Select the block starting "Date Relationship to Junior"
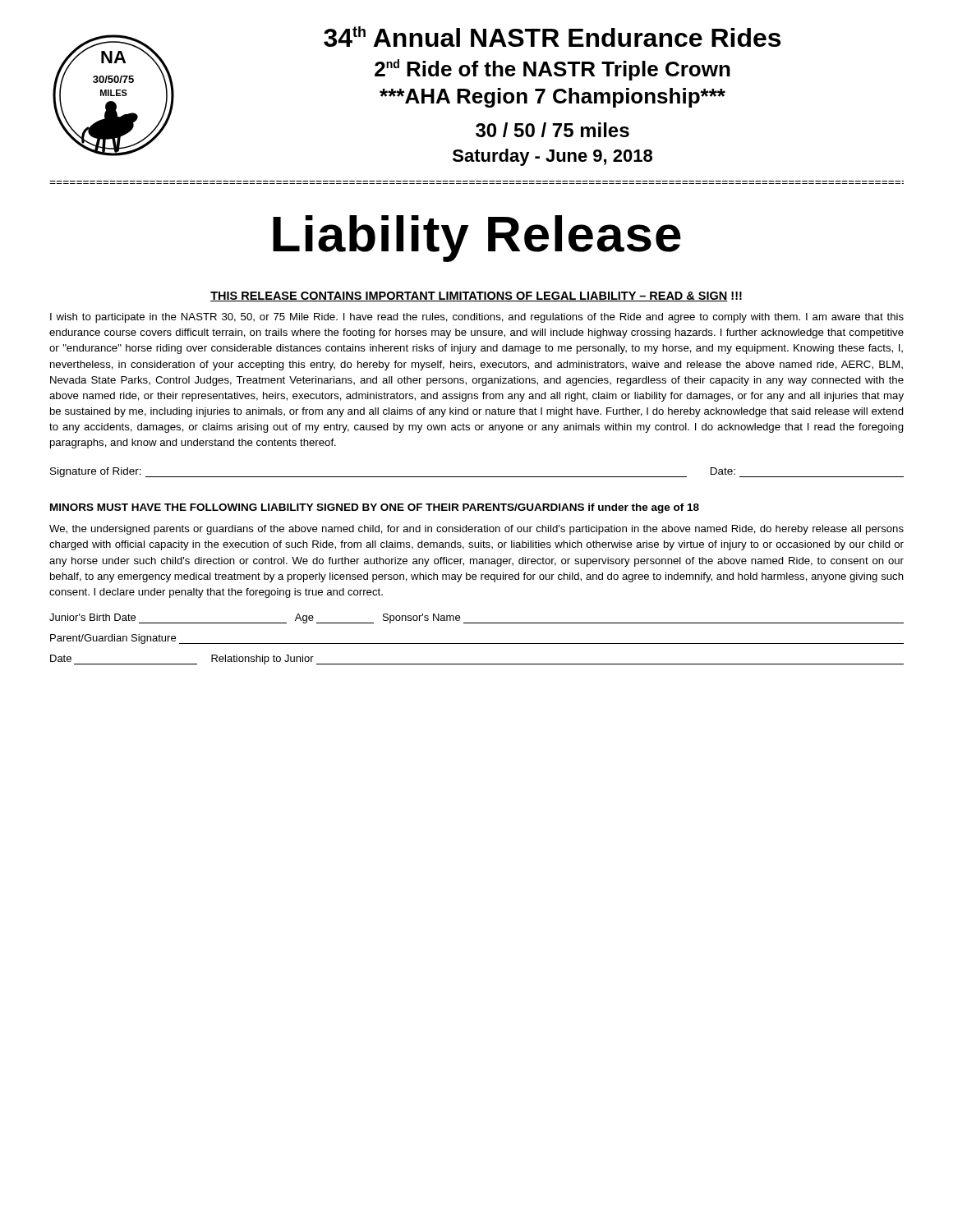This screenshot has width=953, height=1232. (x=476, y=658)
